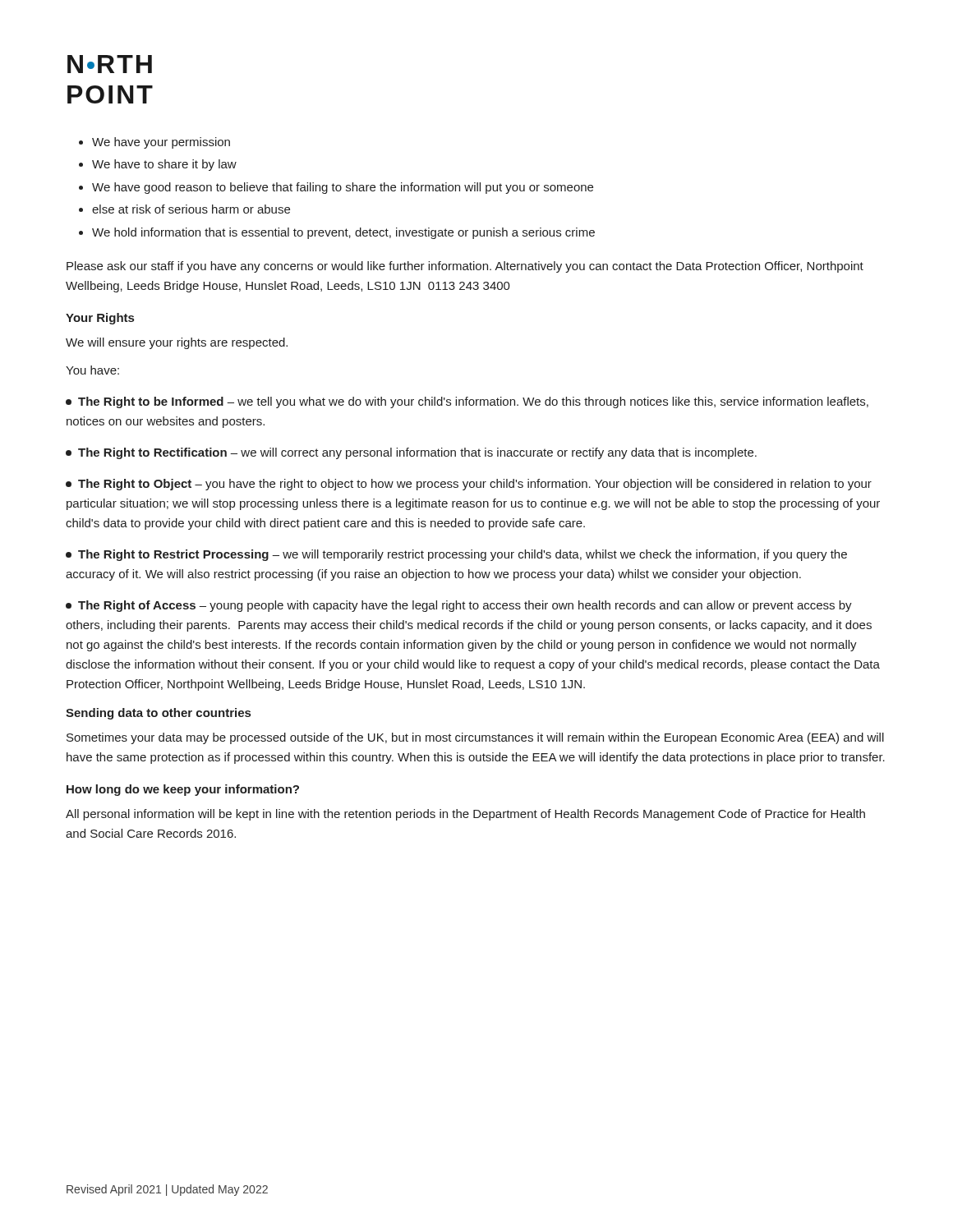953x1232 pixels.
Task: Point to "Your Rights"
Action: tap(100, 318)
